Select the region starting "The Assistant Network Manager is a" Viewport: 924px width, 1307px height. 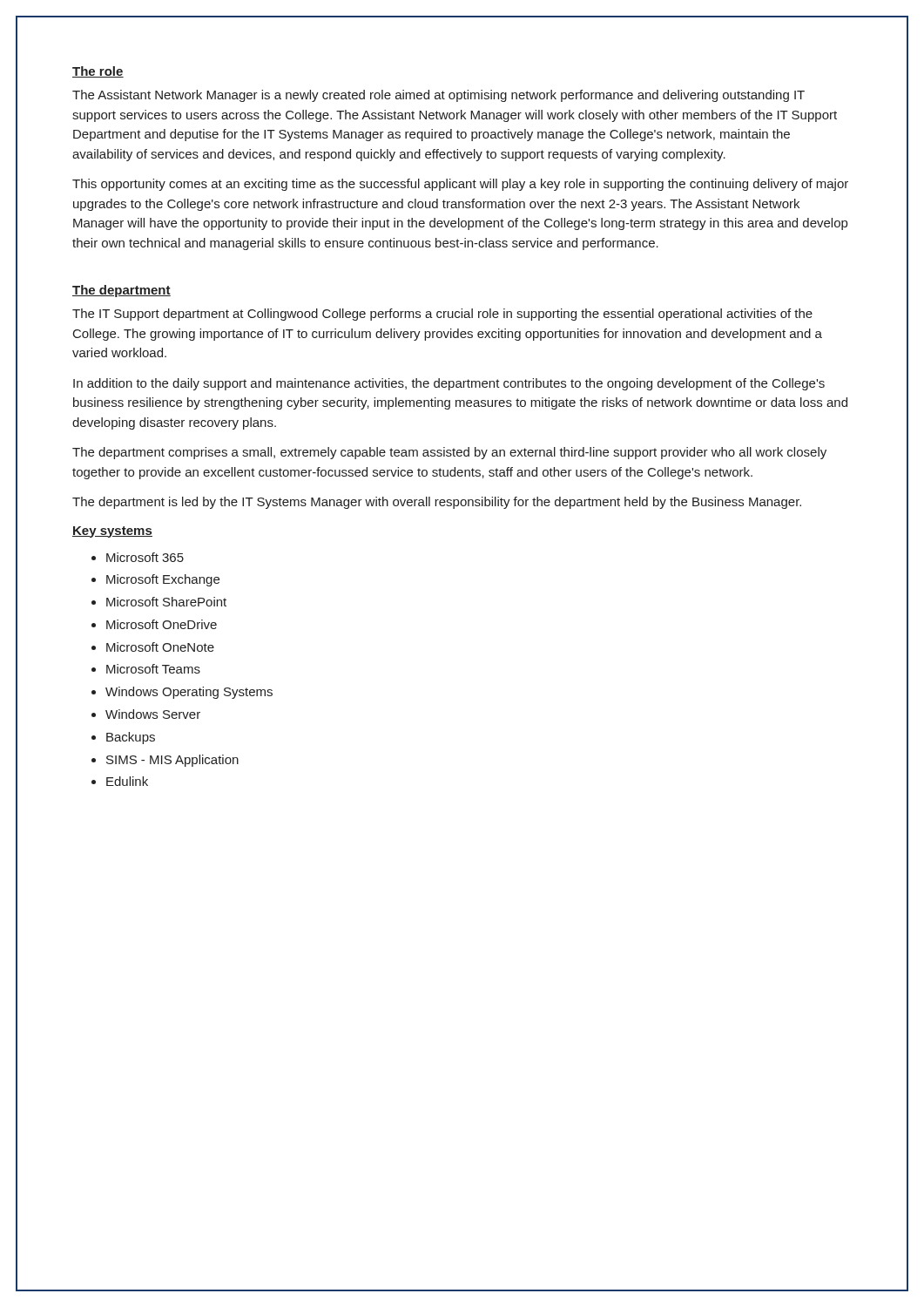[462, 125]
